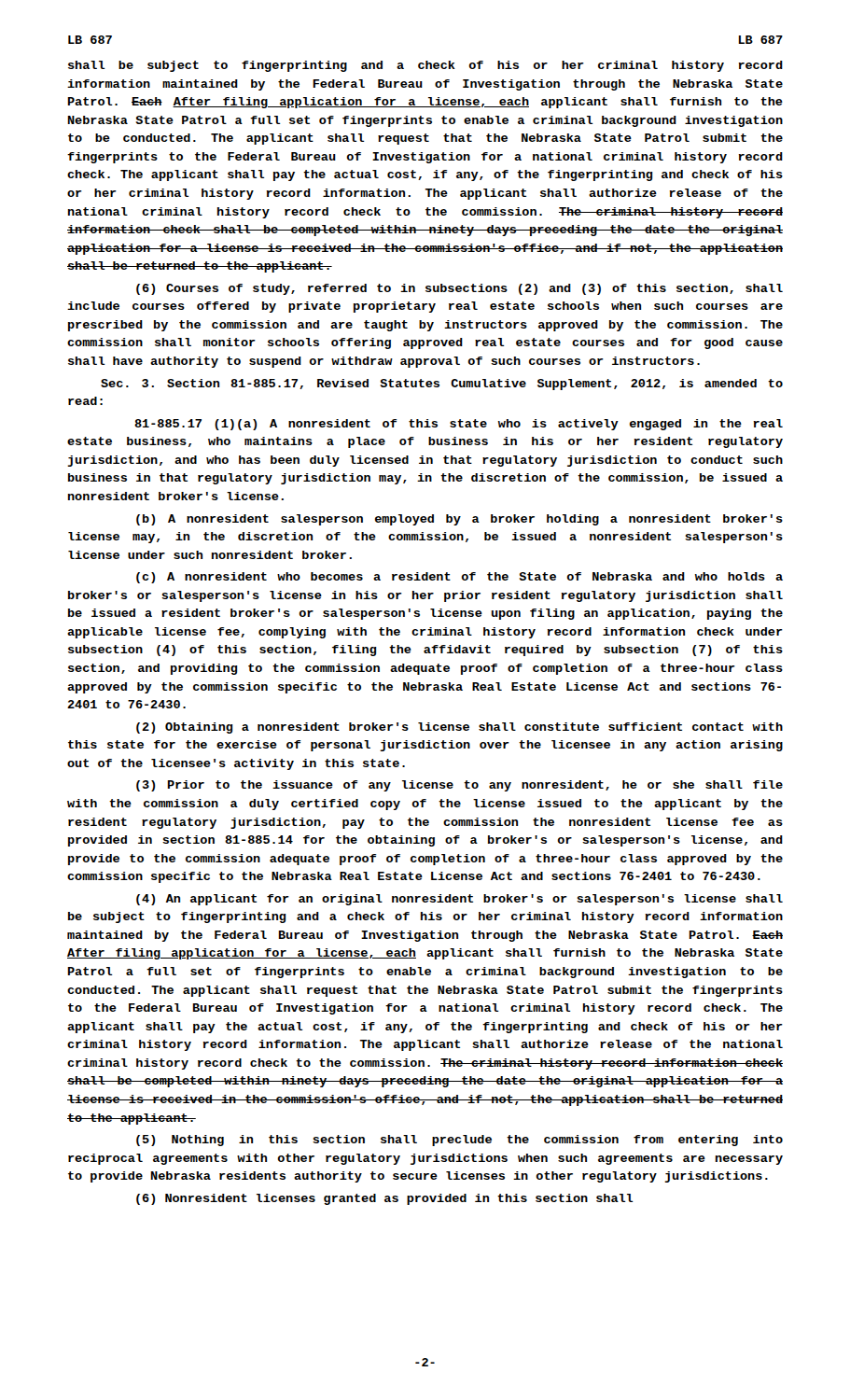Where is the passage that starts "(4) An applicant for an"?
The image size is (850, 1400).
point(425,1009)
